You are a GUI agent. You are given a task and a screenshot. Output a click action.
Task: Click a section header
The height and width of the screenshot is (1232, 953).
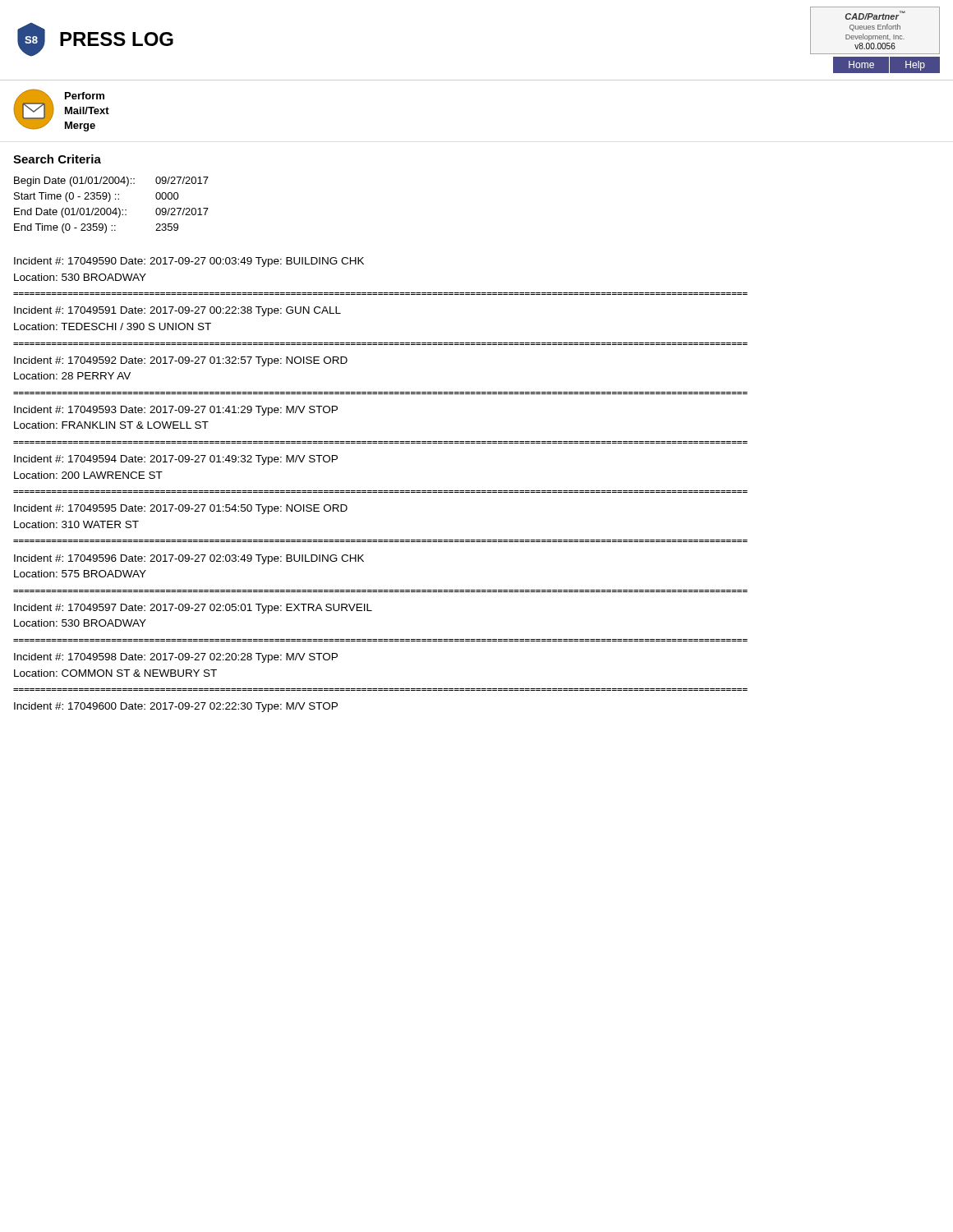point(57,159)
